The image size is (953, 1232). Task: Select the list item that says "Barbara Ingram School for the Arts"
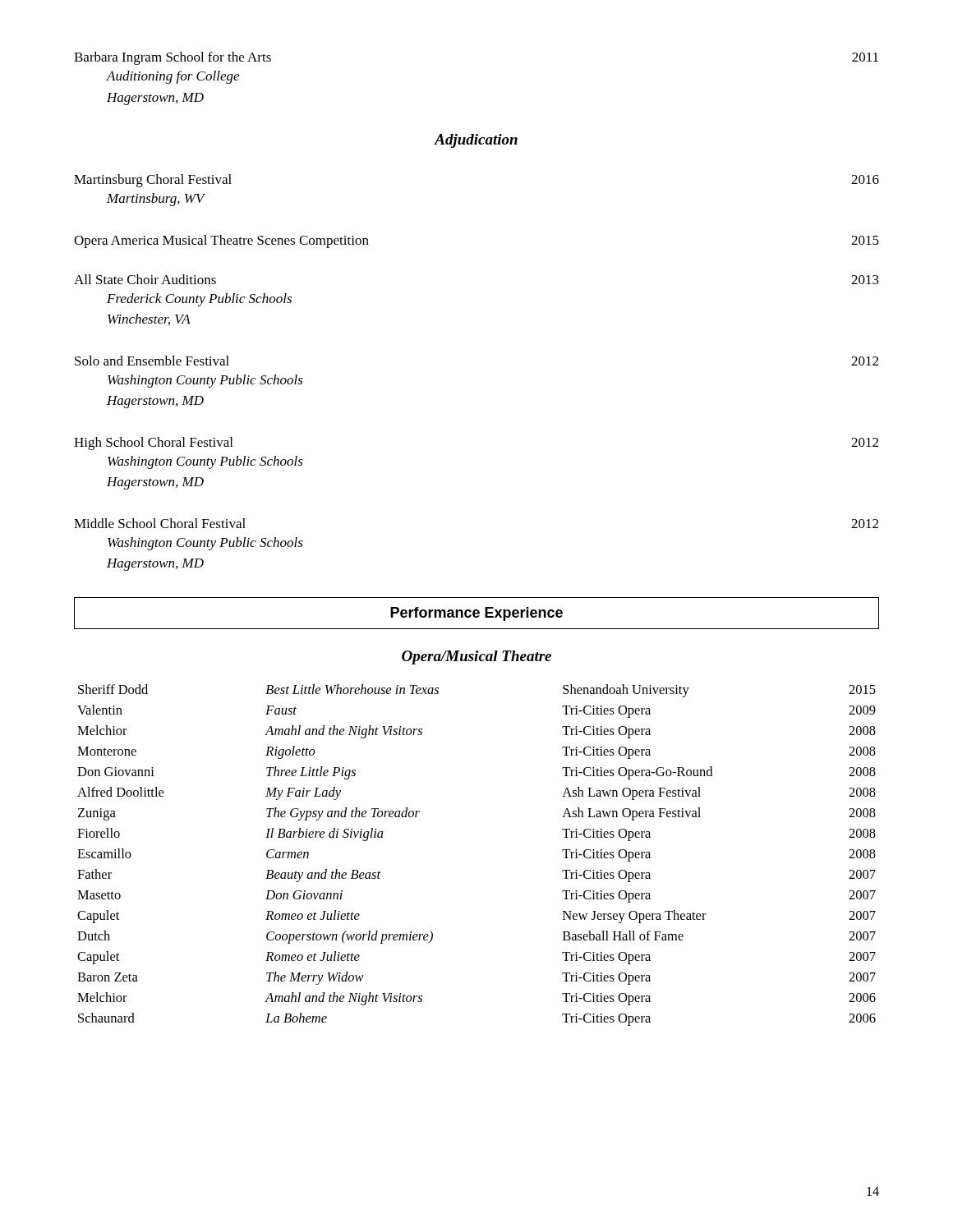[x=170, y=58]
